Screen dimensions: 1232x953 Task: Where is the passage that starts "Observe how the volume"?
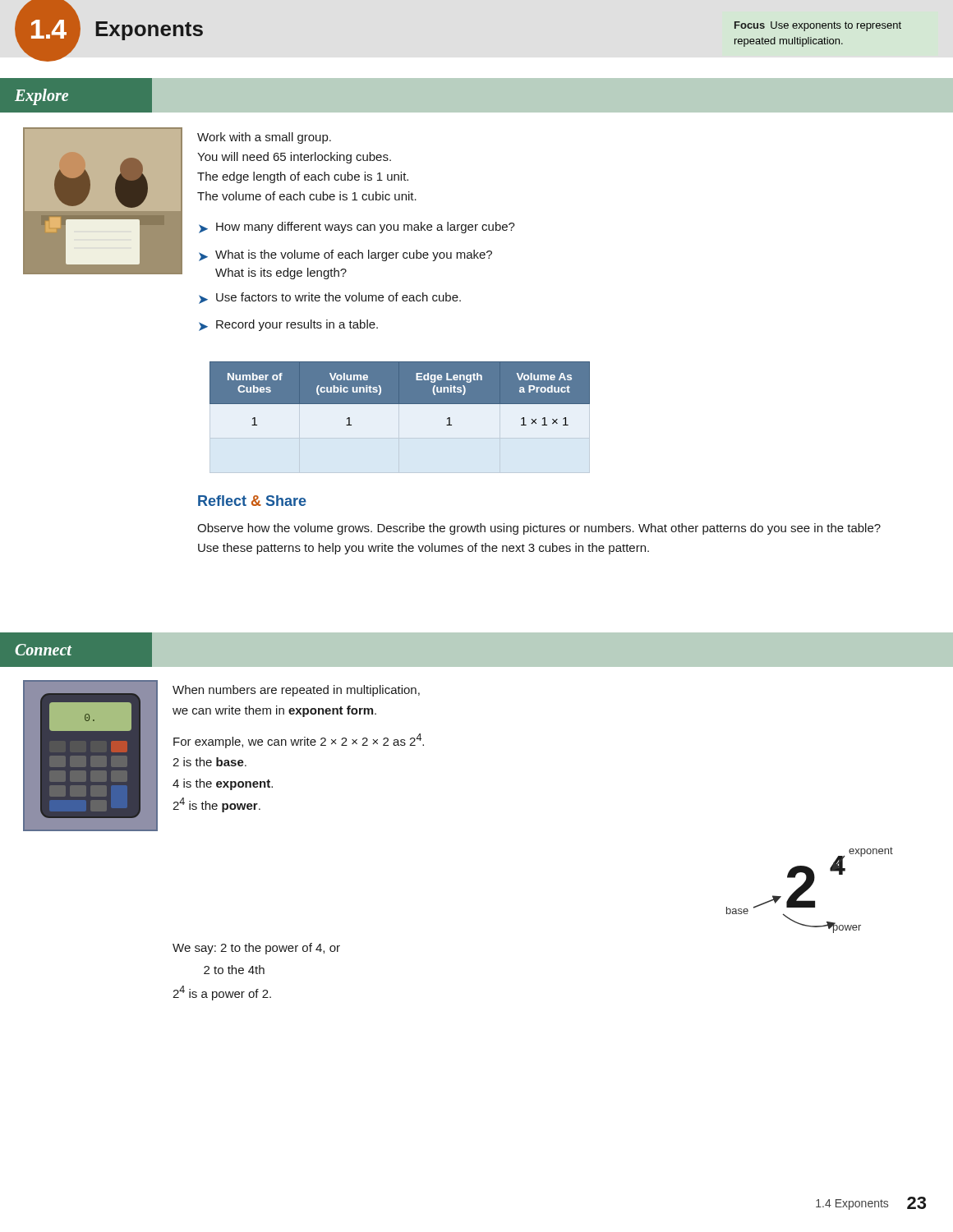[539, 538]
